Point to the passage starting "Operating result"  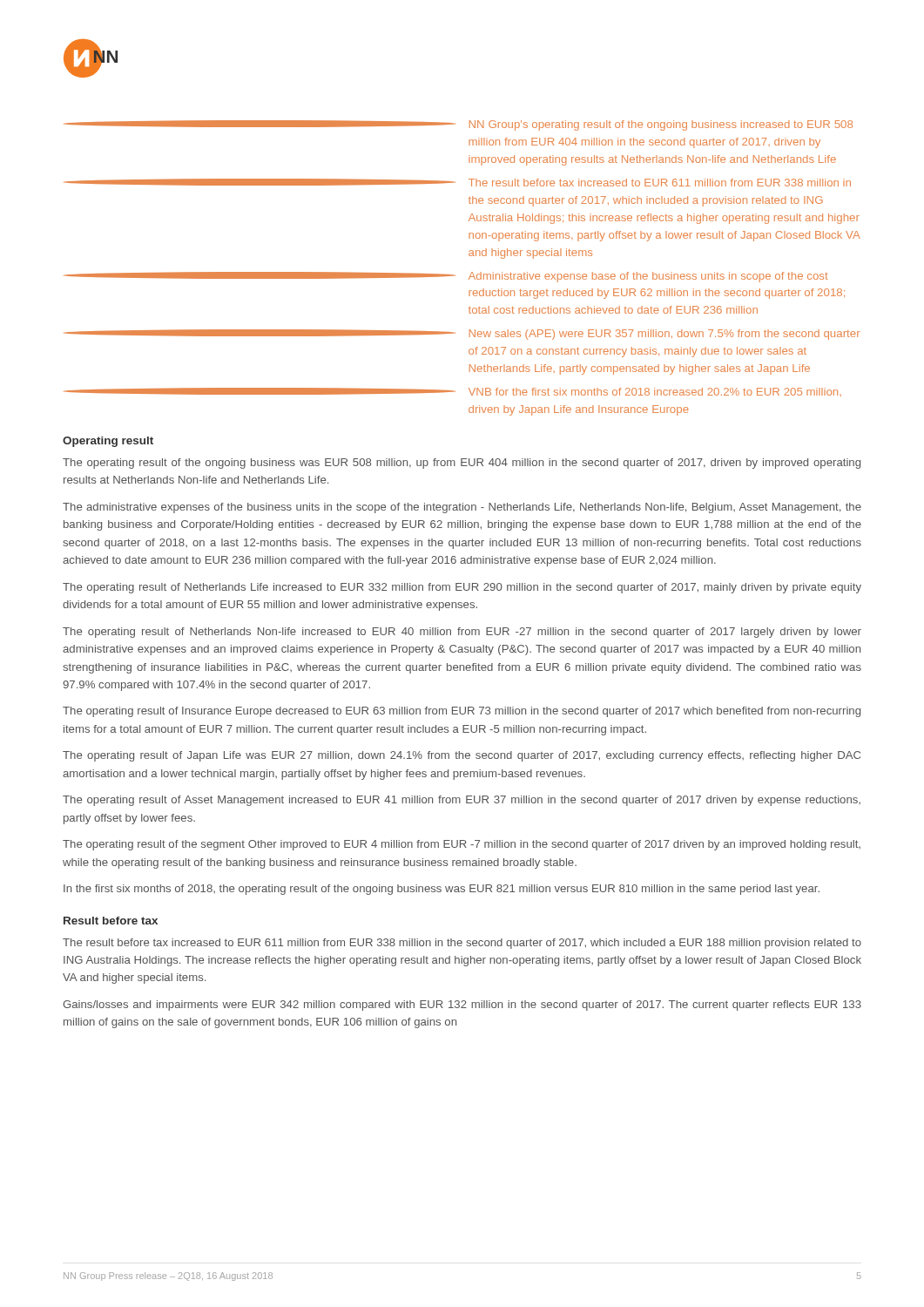point(108,440)
